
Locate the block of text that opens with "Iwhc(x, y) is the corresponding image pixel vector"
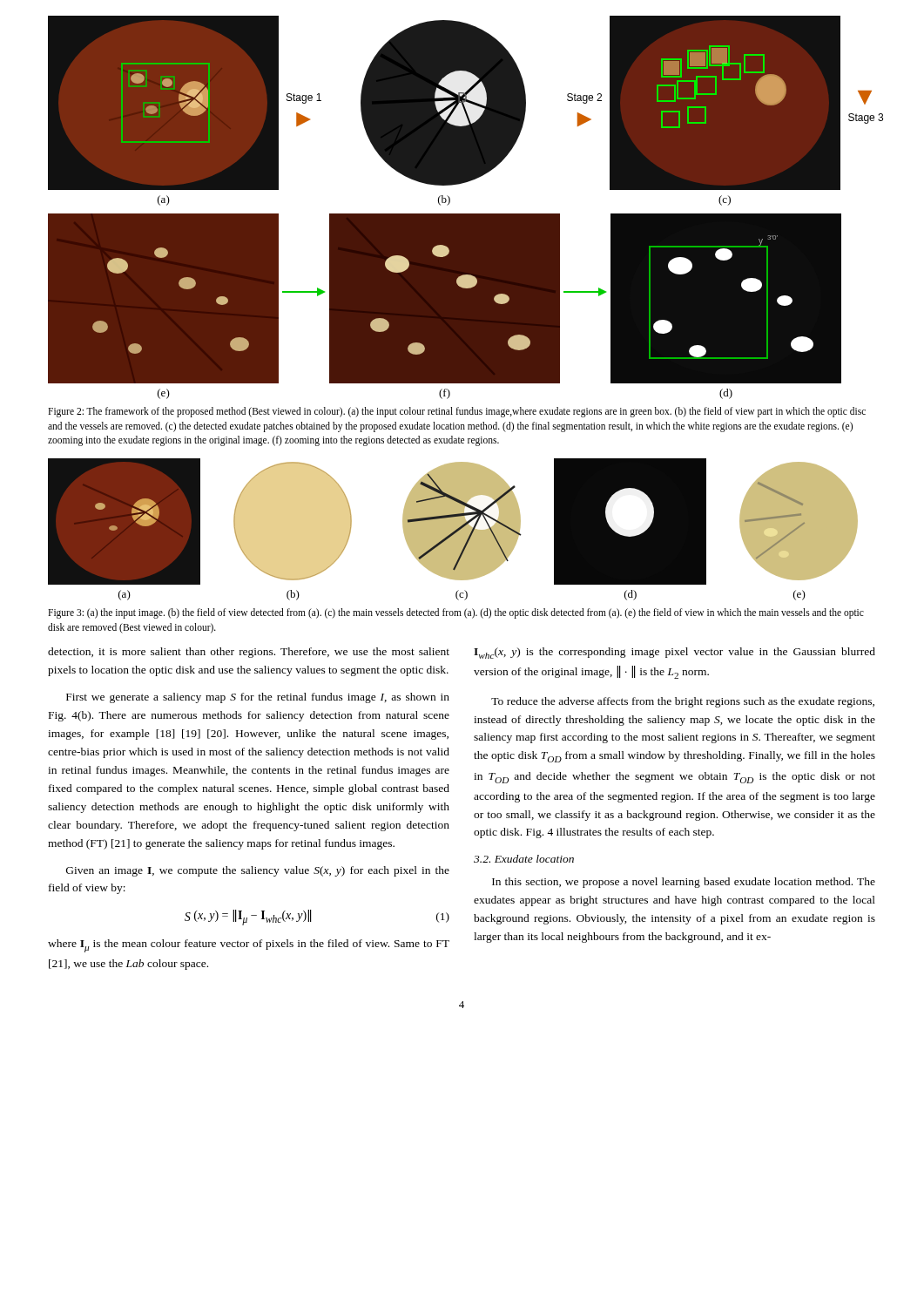pyautogui.click(x=674, y=743)
